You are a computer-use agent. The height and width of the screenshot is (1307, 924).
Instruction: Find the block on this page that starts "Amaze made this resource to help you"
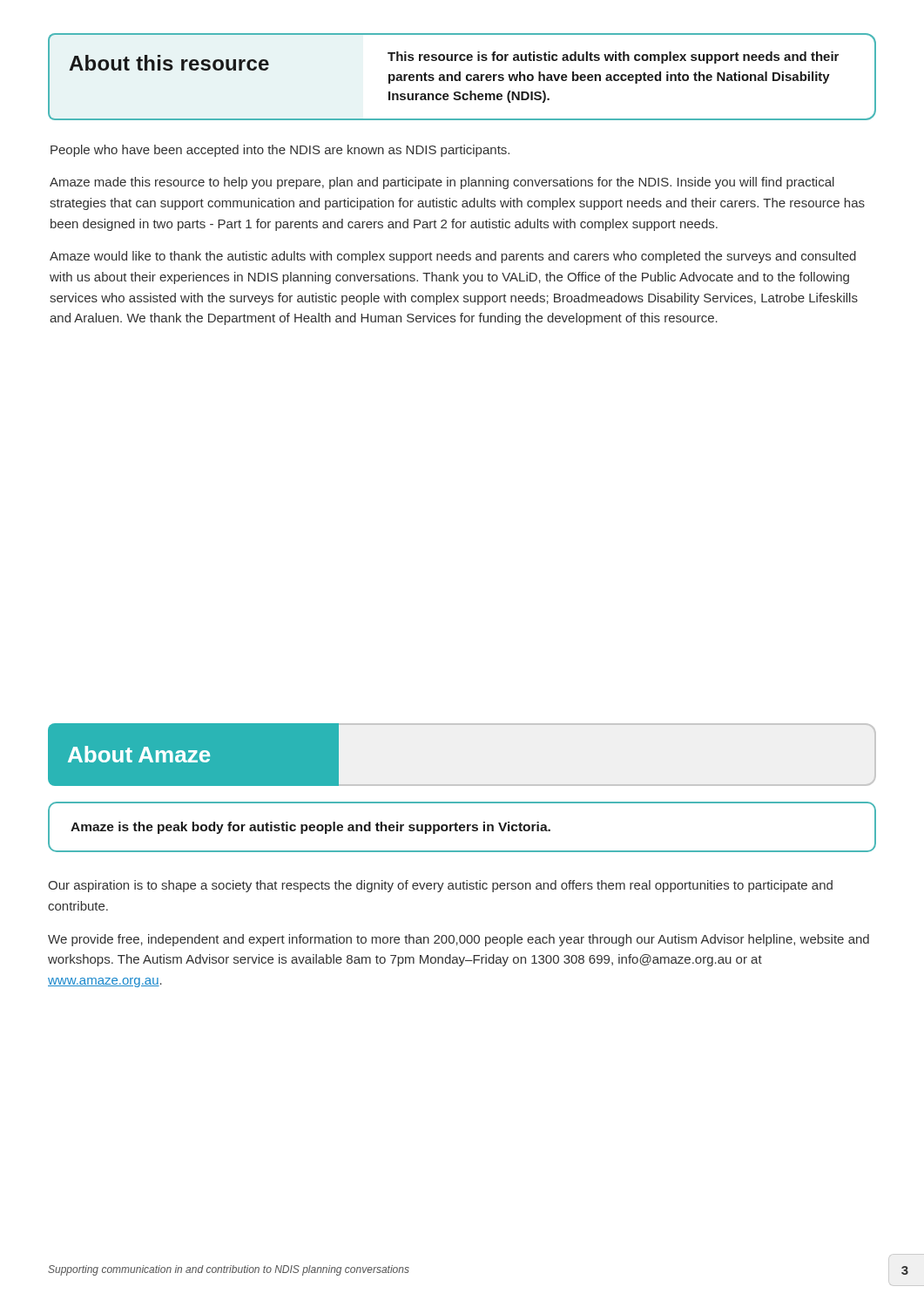pos(462,203)
